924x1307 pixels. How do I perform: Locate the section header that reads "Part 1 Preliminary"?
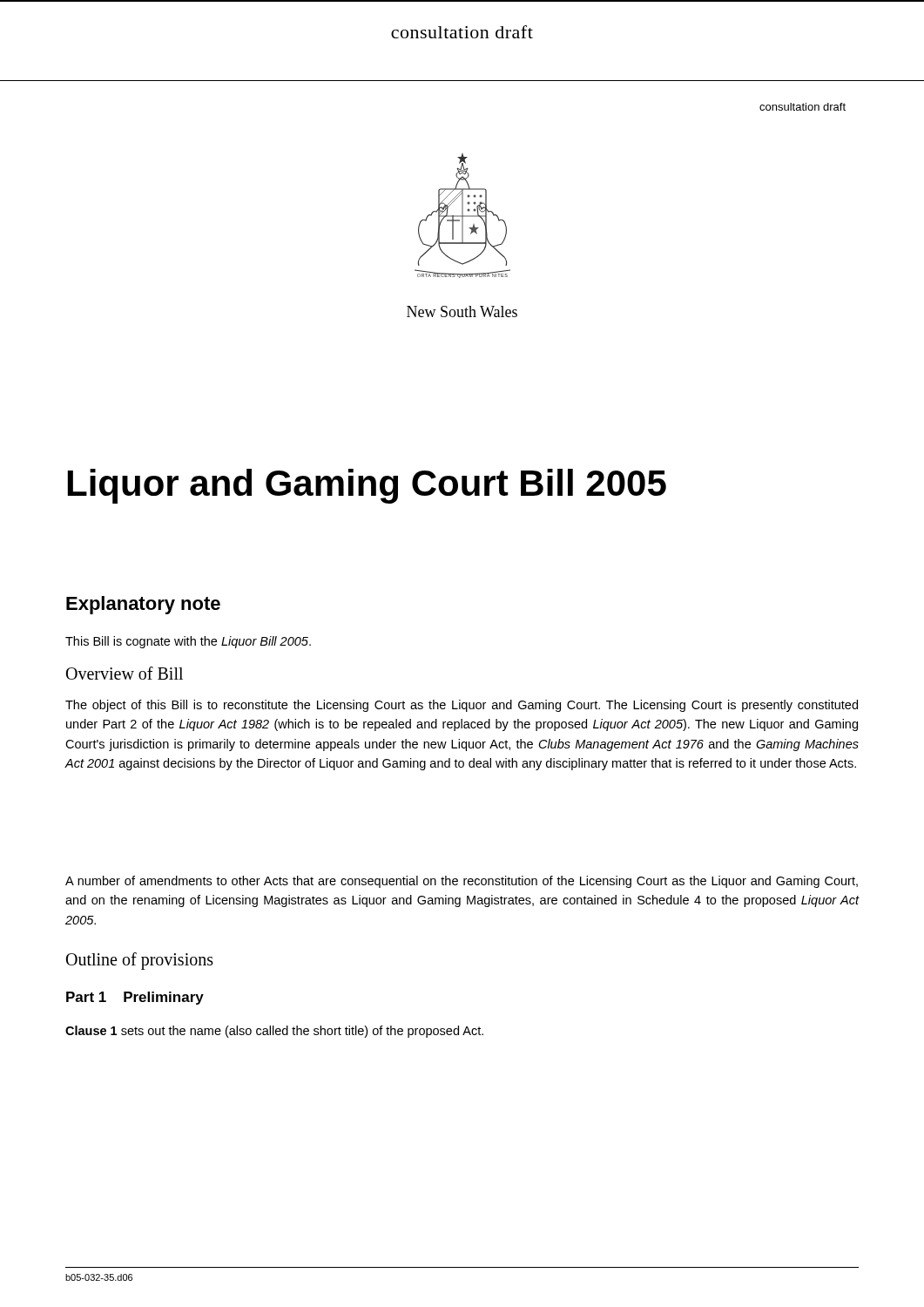(134, 997)
